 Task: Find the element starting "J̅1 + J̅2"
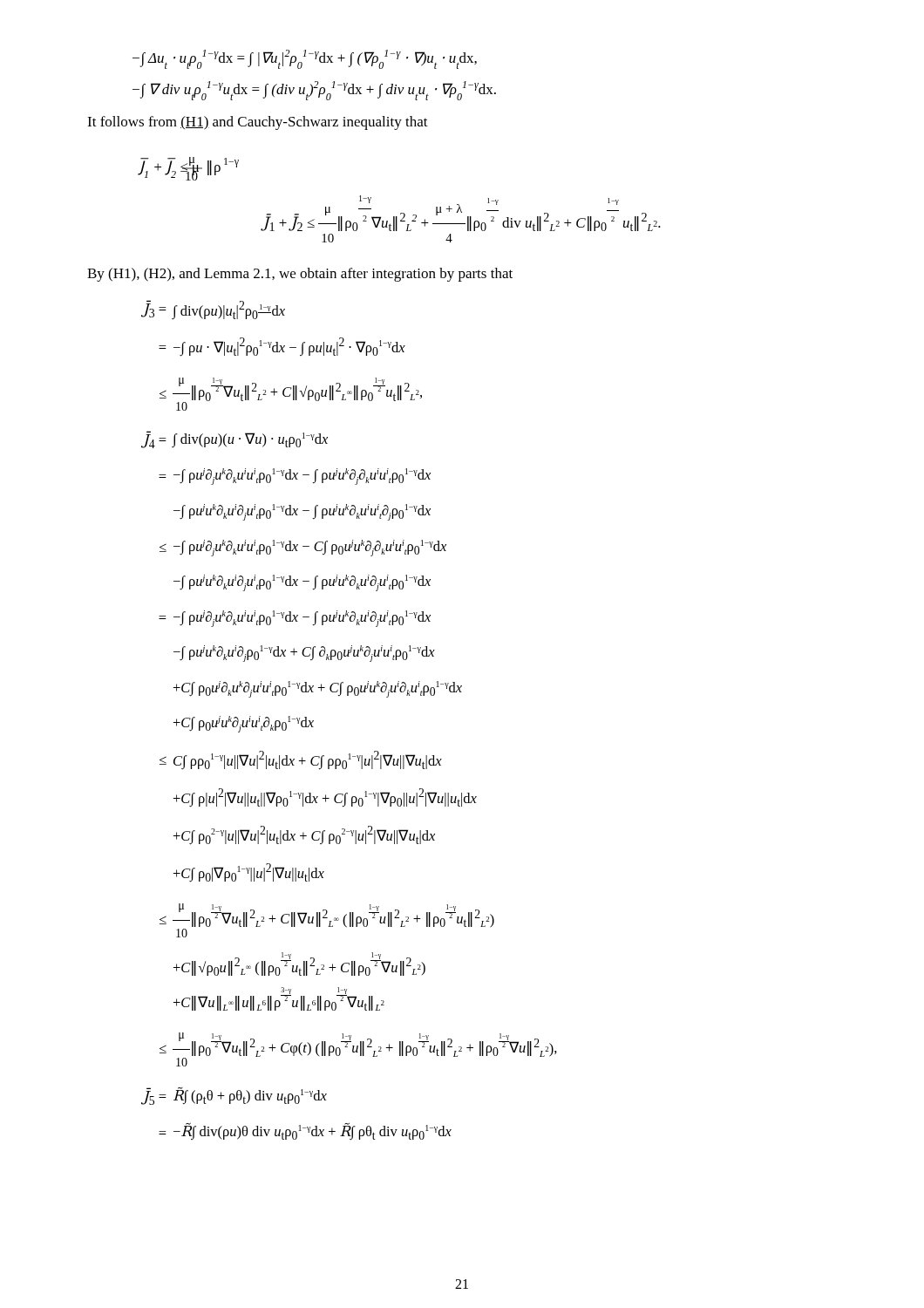click(189, 169)
